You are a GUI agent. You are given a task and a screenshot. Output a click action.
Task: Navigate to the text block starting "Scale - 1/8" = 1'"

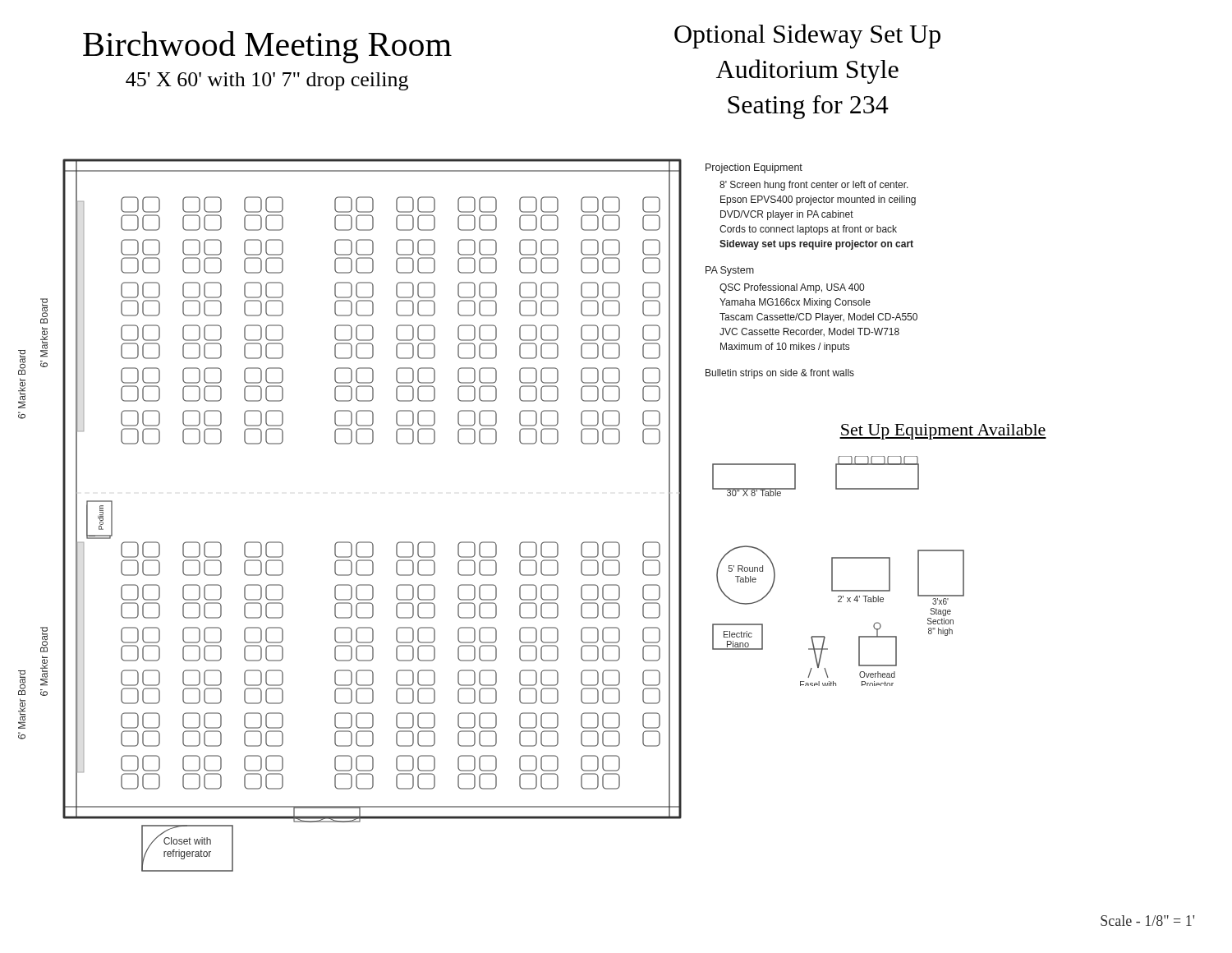click(1148, 921)
